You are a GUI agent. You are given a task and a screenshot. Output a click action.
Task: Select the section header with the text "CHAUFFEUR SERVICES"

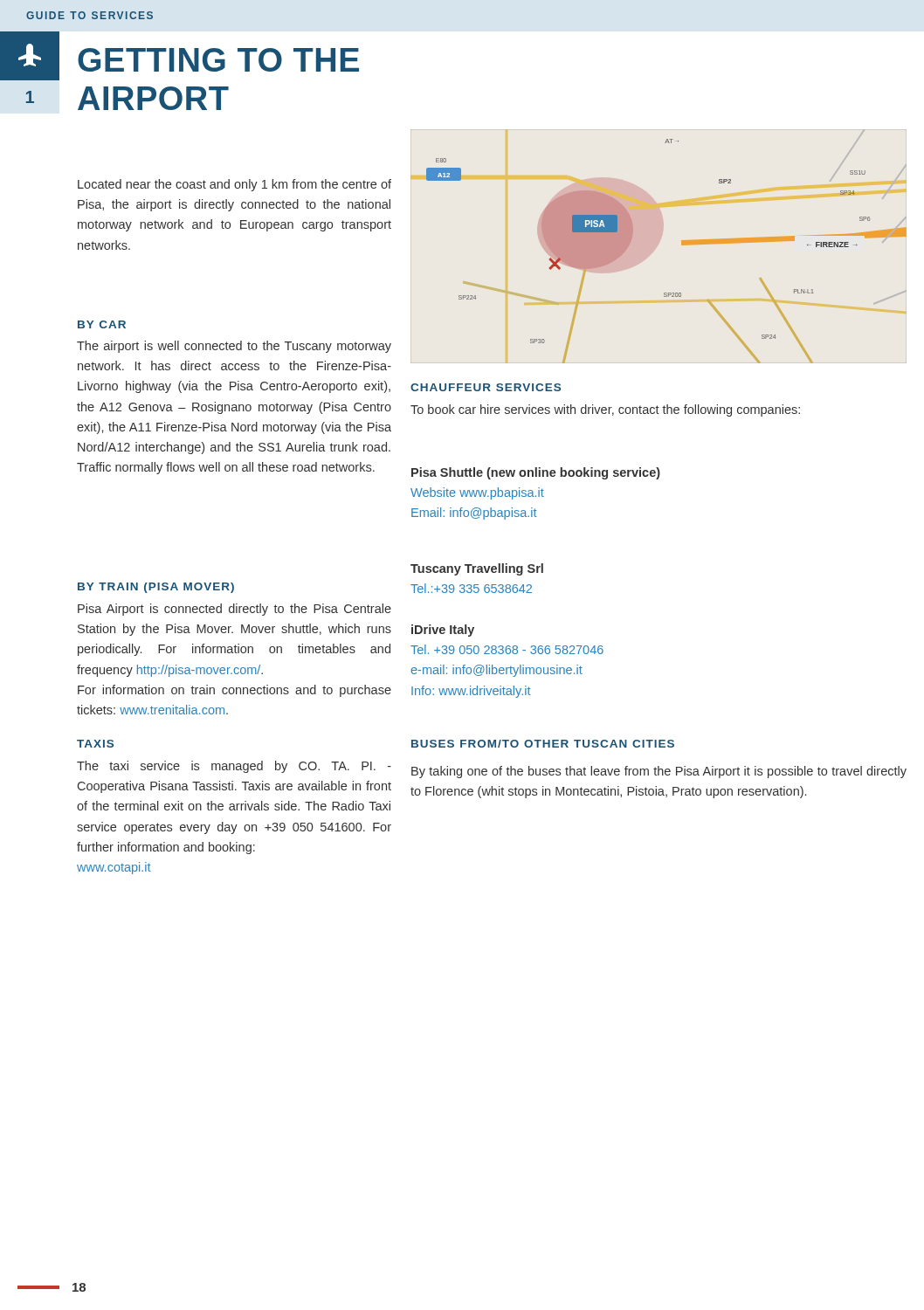pyautogui.click(x=486, y=387)
